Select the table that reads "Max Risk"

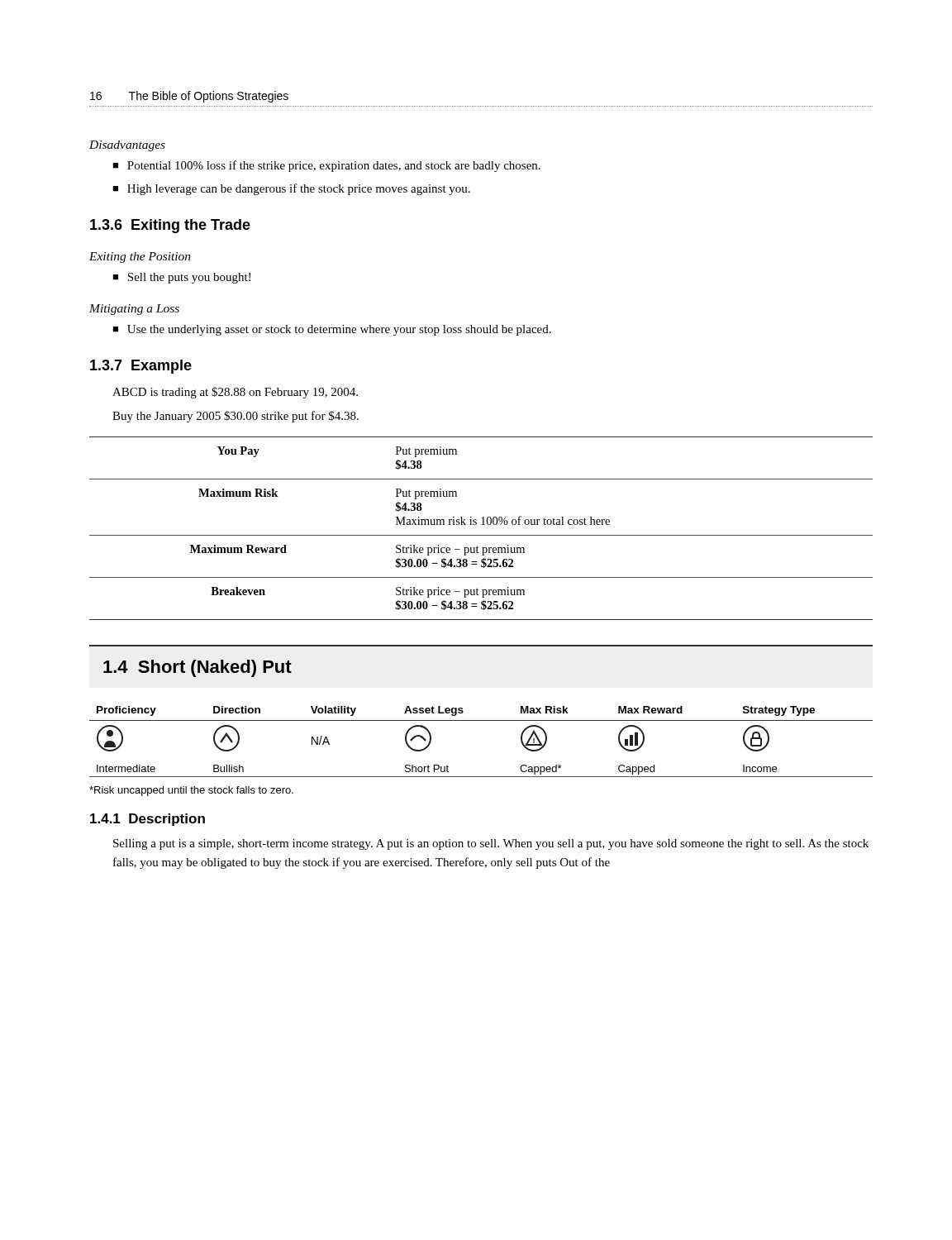(481, 738)
